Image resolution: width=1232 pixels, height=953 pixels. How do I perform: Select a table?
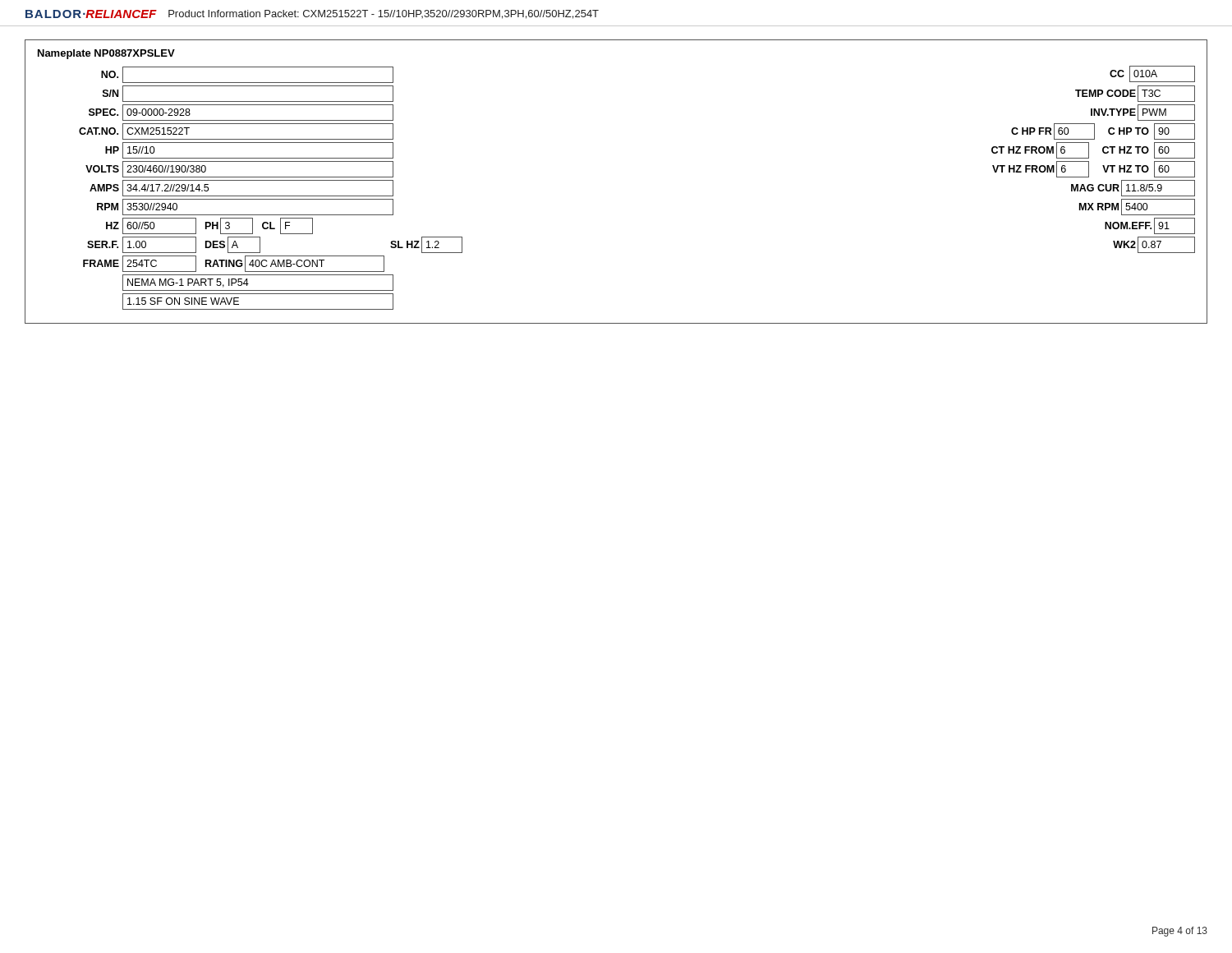tap(616, 188)
